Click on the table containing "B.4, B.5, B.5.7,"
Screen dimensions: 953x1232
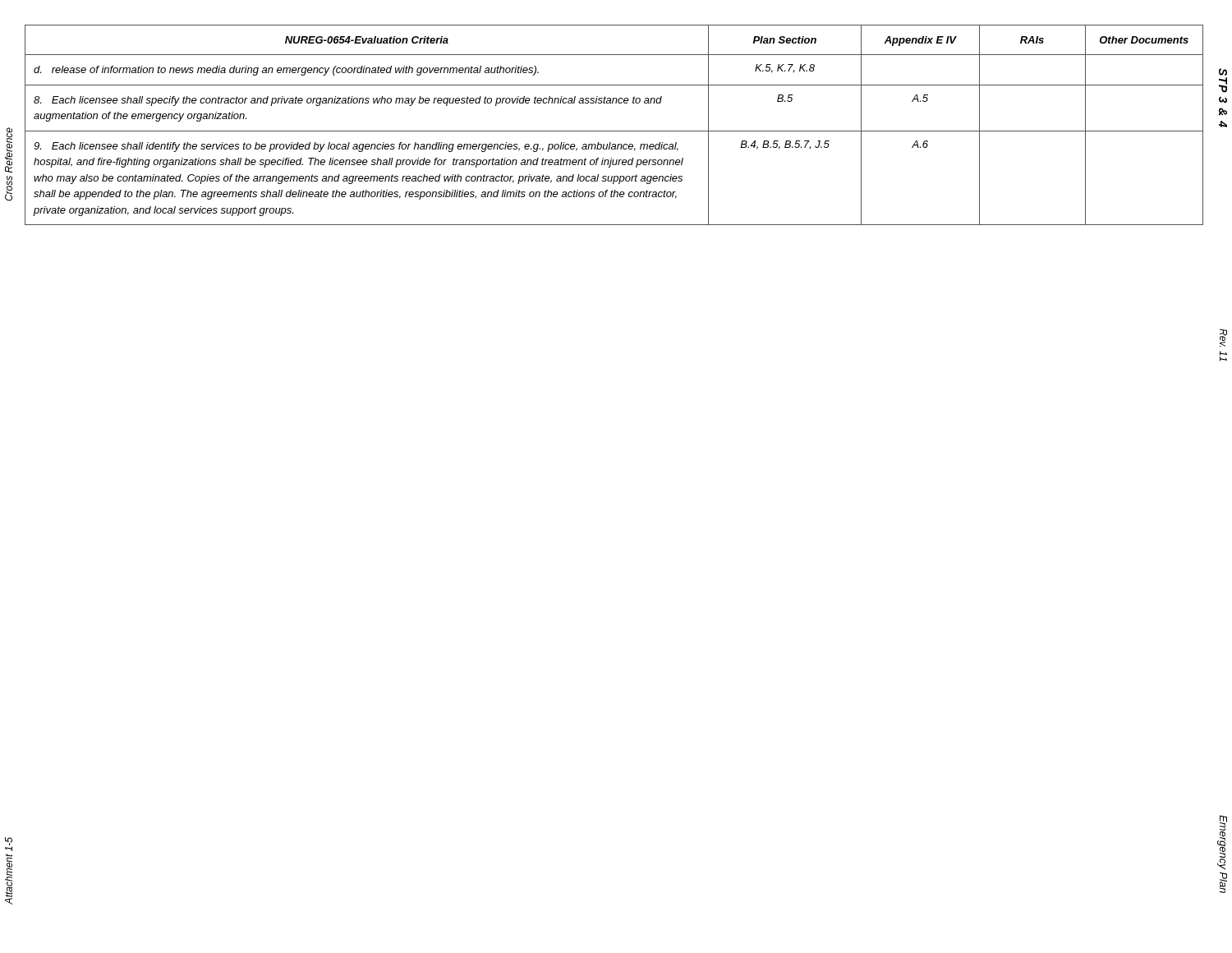pos(614,125)
